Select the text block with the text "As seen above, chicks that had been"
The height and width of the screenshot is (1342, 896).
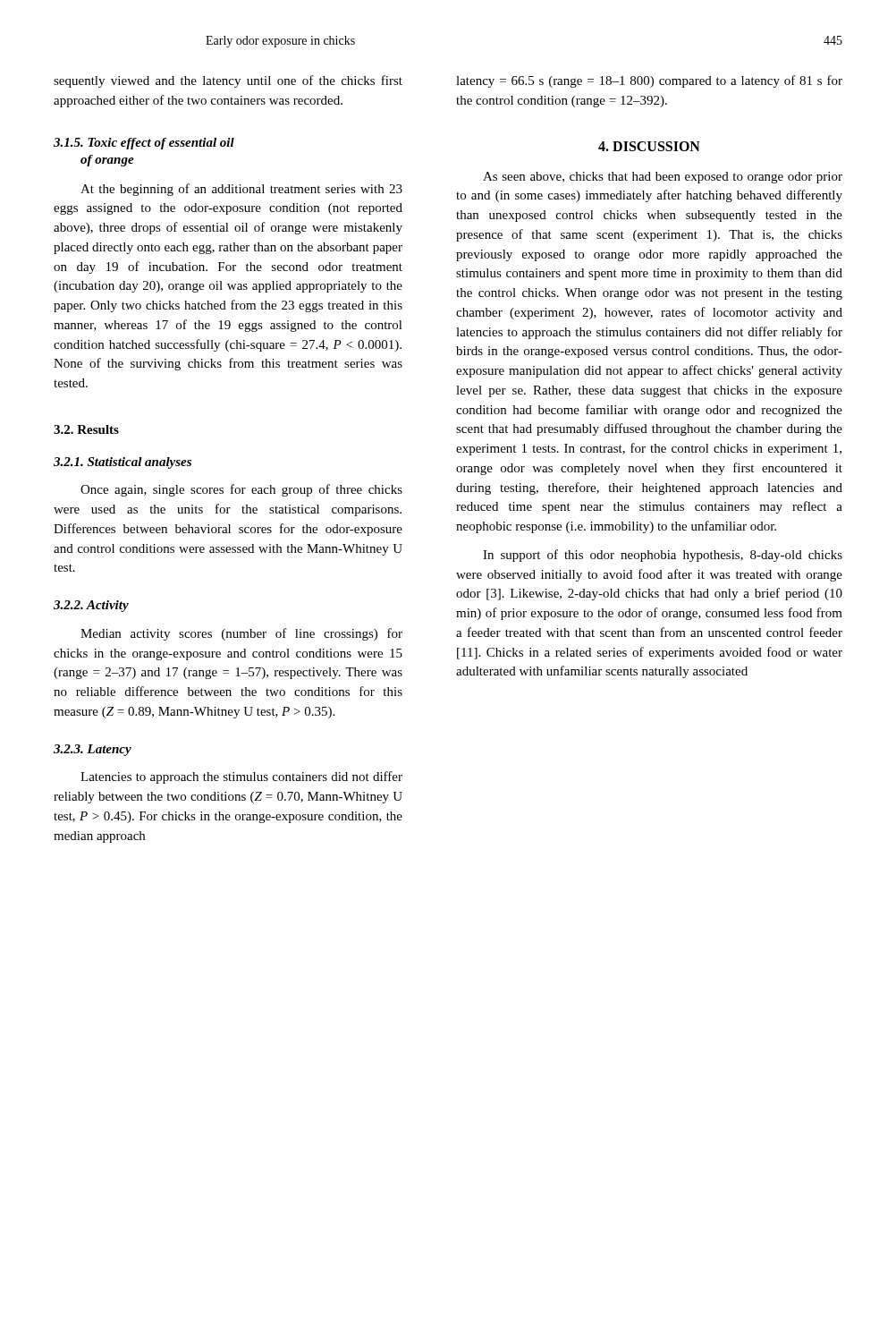(649, 424)
